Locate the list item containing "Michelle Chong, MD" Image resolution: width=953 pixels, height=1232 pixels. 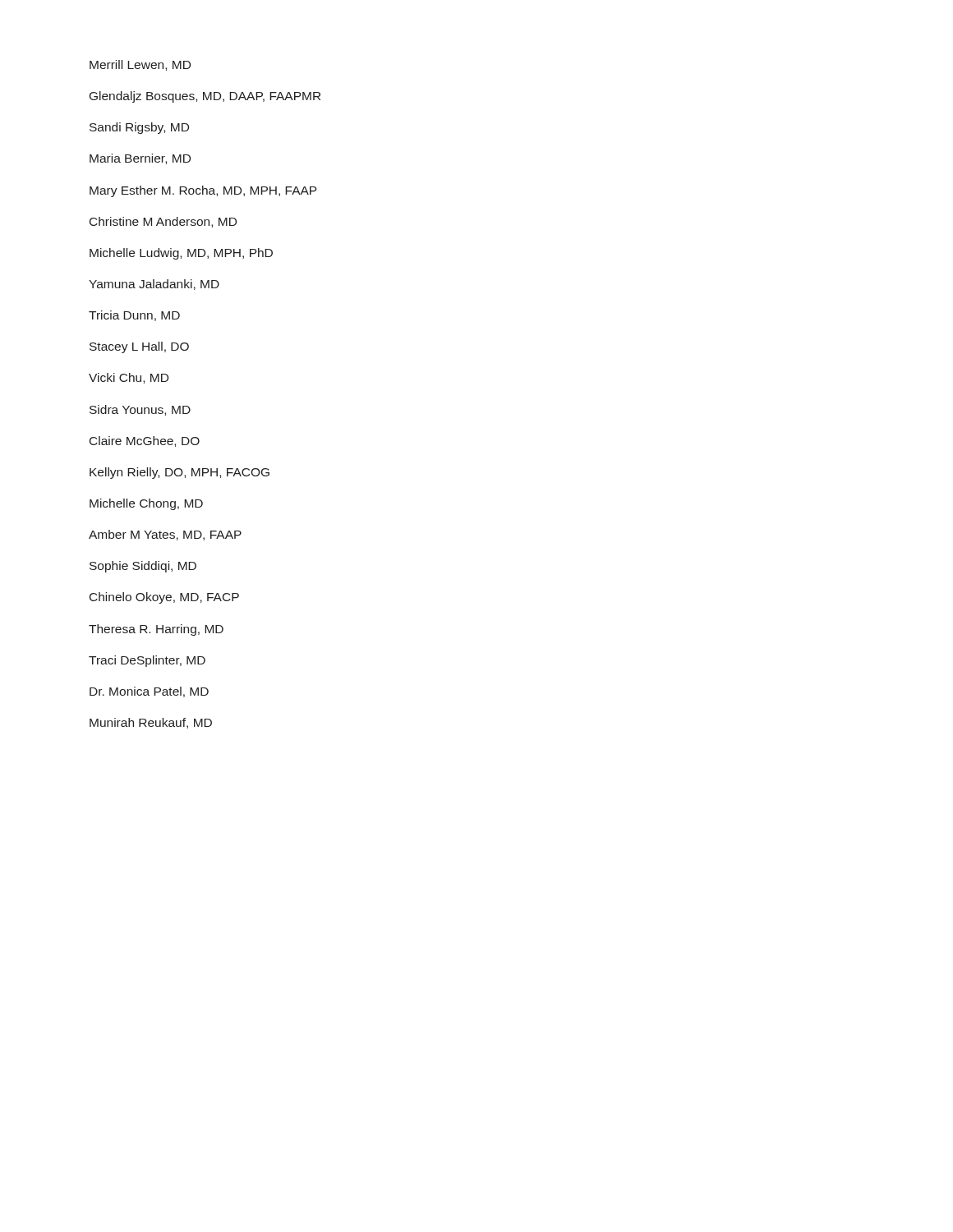pos(146,503)
